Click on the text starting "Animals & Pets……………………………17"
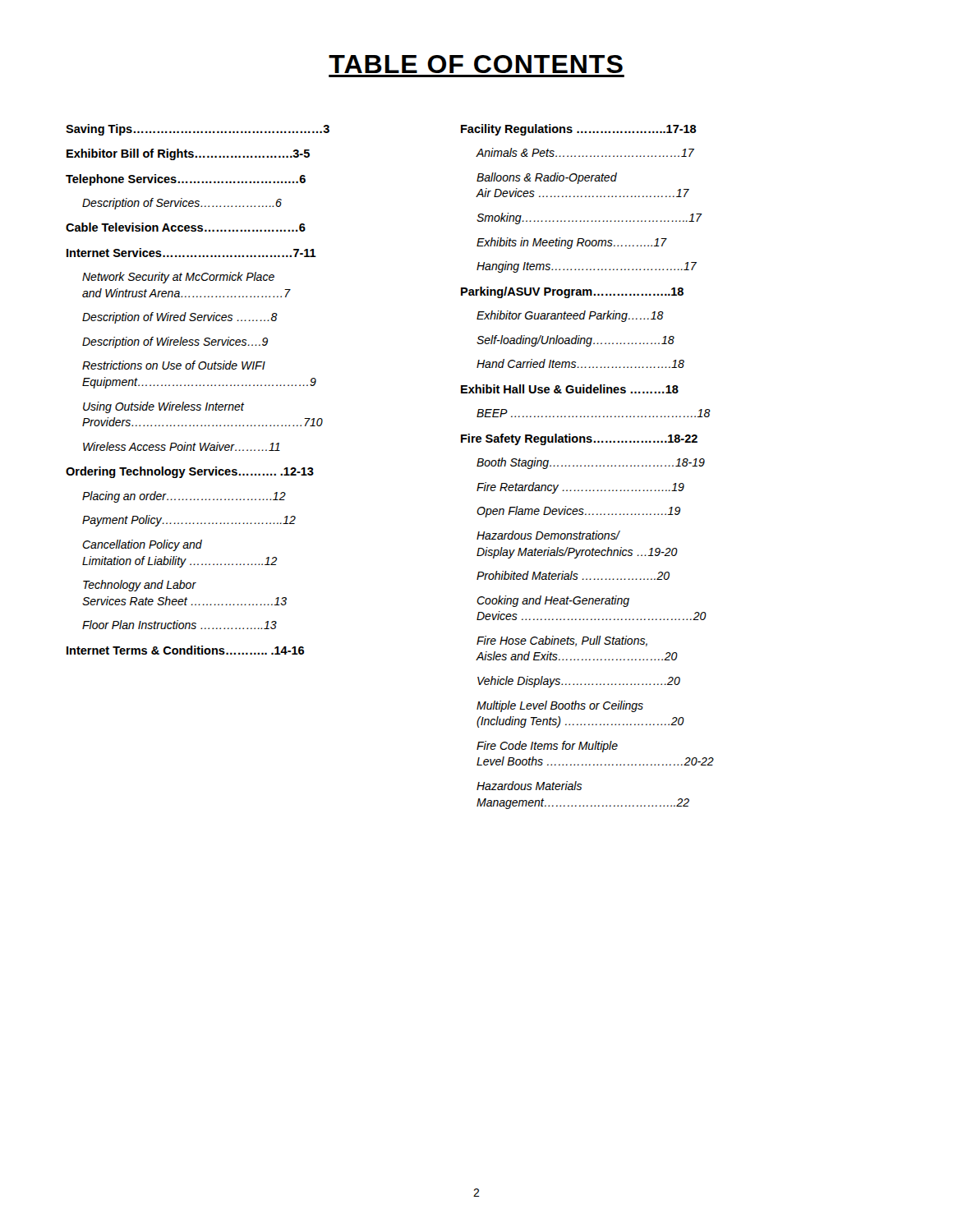Viewport: 953px width, 1232px height. coord(585,153)
